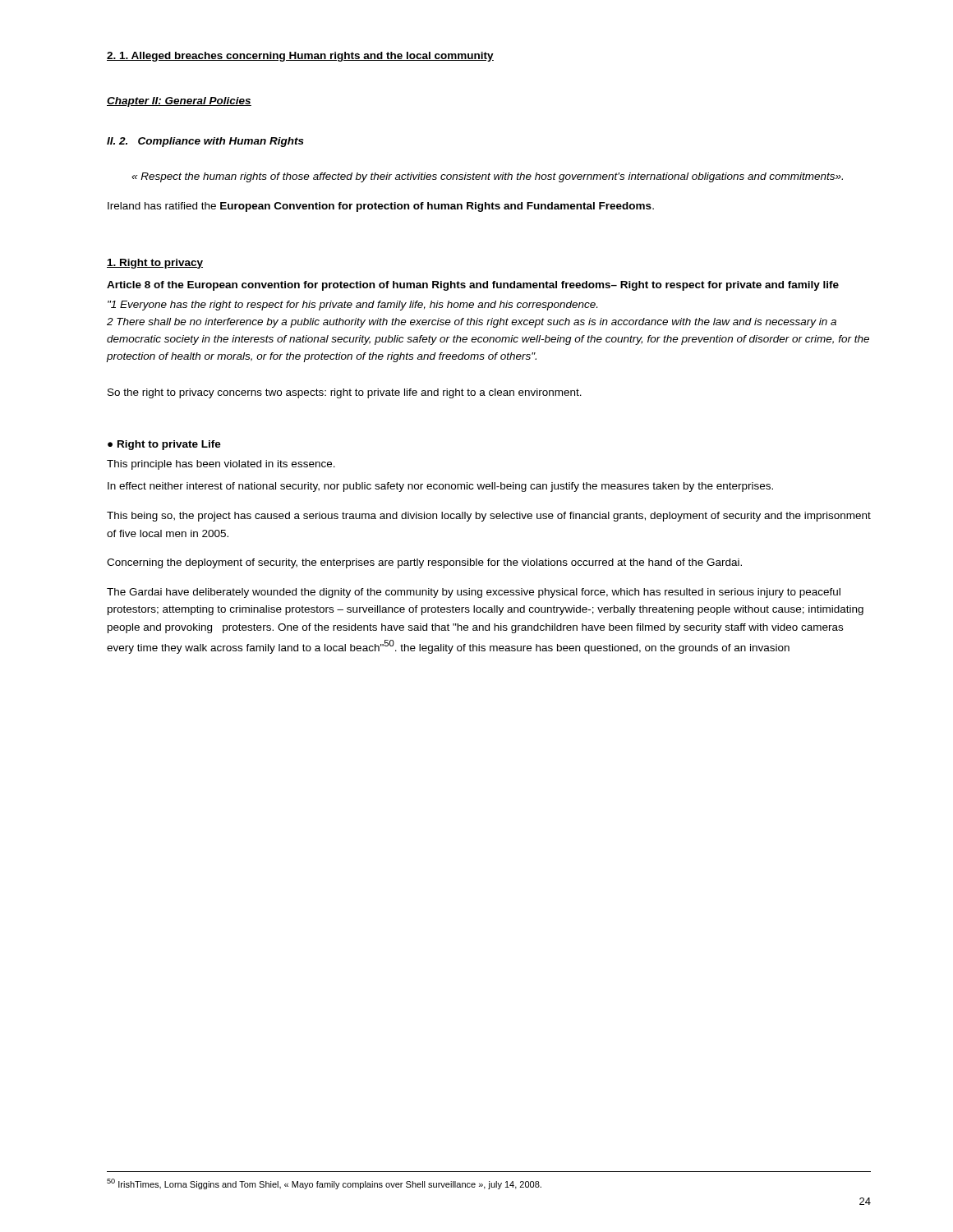Find the block on this page that starts "The Gardai have deliberately wounded the dignity of"

(x=485, y=620)
